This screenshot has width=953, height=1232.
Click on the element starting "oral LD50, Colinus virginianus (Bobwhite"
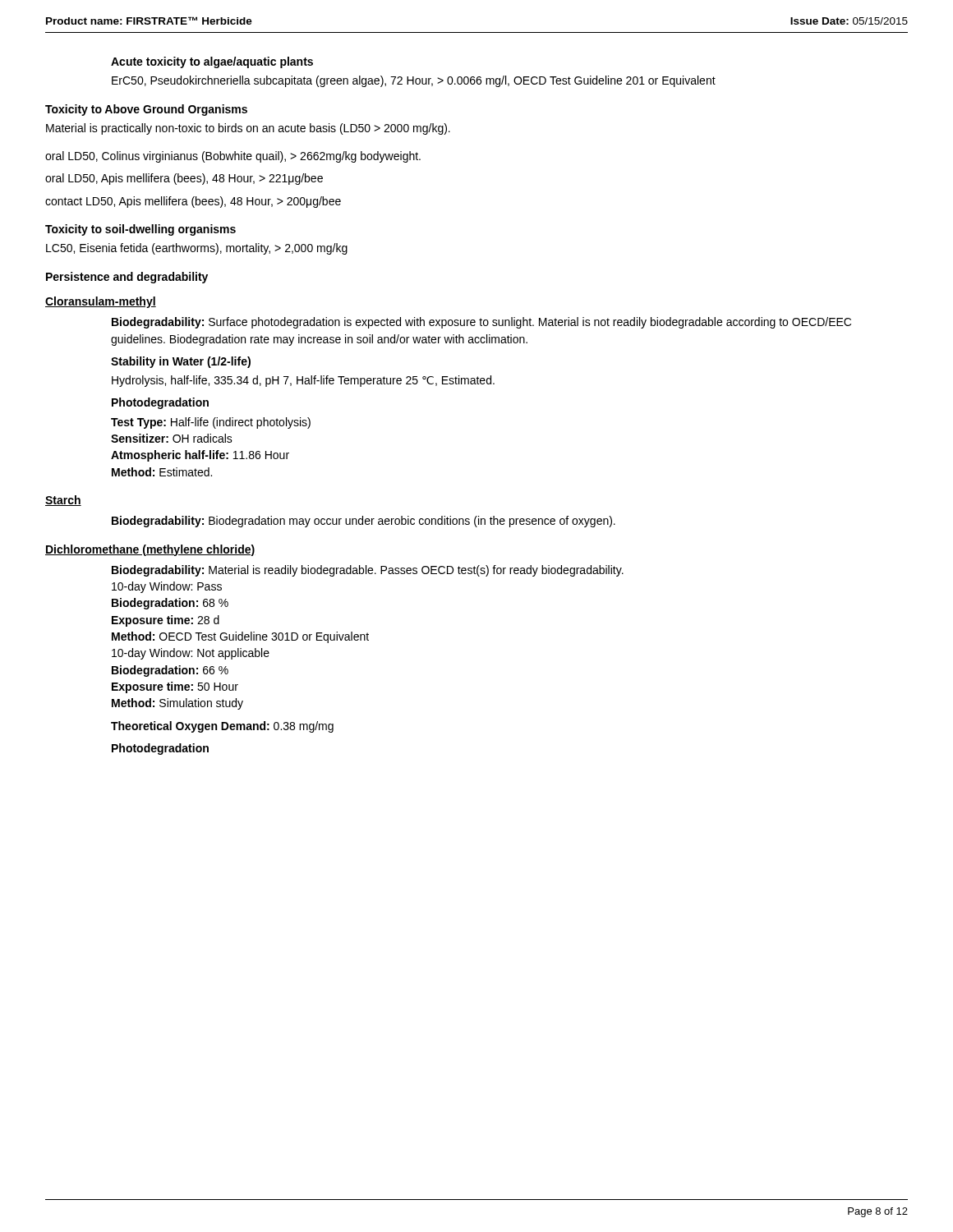tap(233, 157)
